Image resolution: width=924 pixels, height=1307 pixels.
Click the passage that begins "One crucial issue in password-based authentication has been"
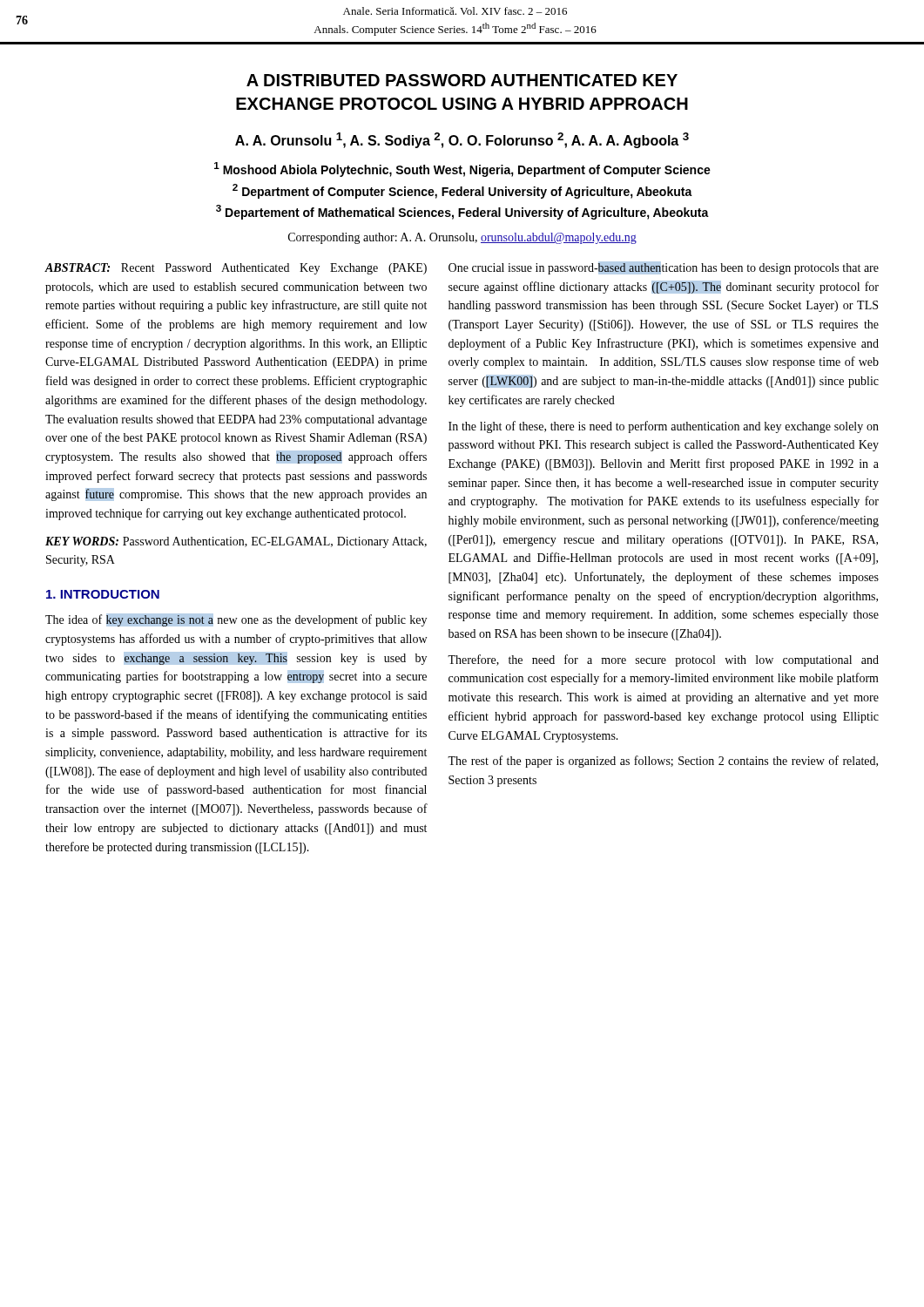(x=663, y=524)
